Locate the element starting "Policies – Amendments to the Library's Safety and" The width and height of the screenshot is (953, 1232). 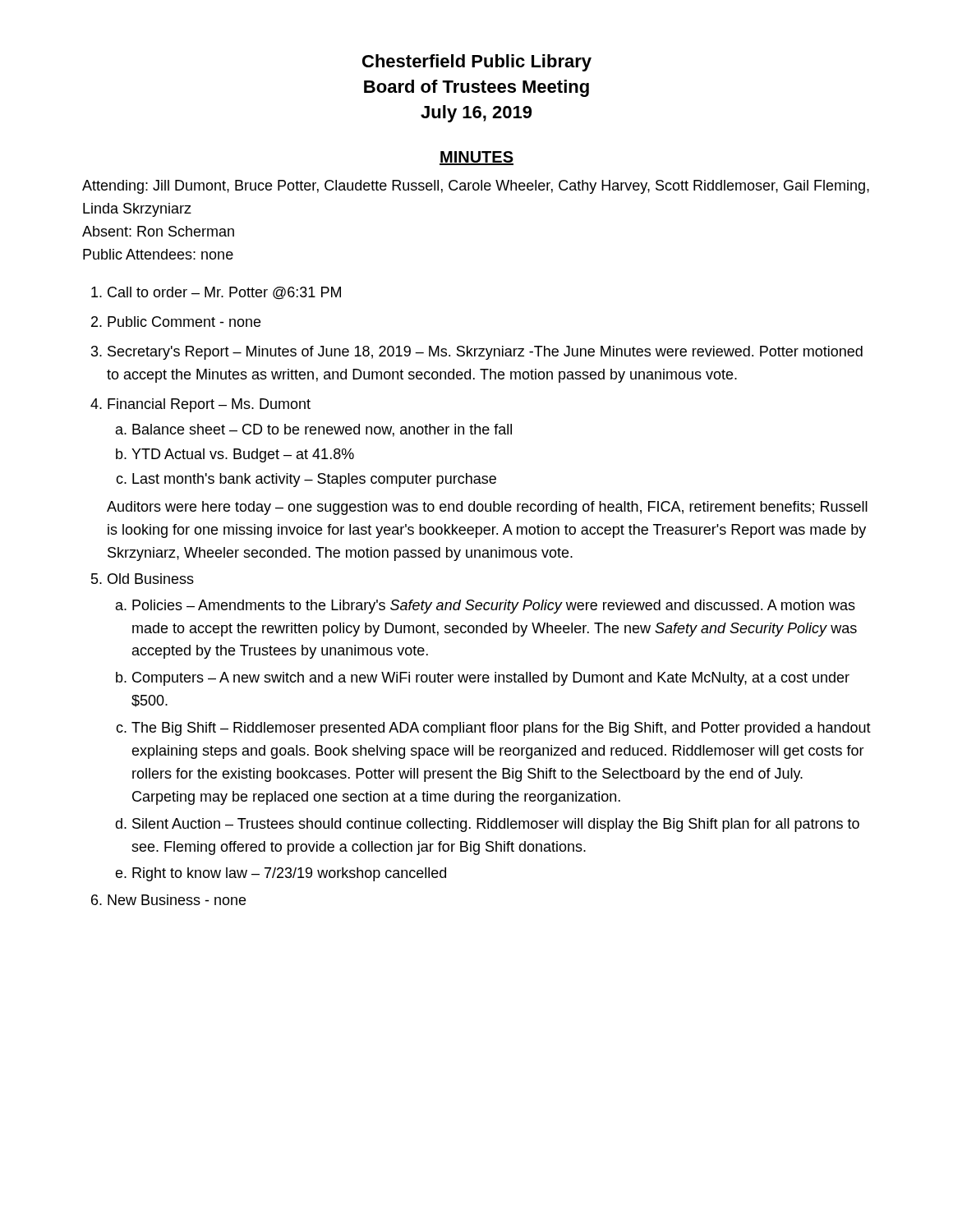[494, 628]
